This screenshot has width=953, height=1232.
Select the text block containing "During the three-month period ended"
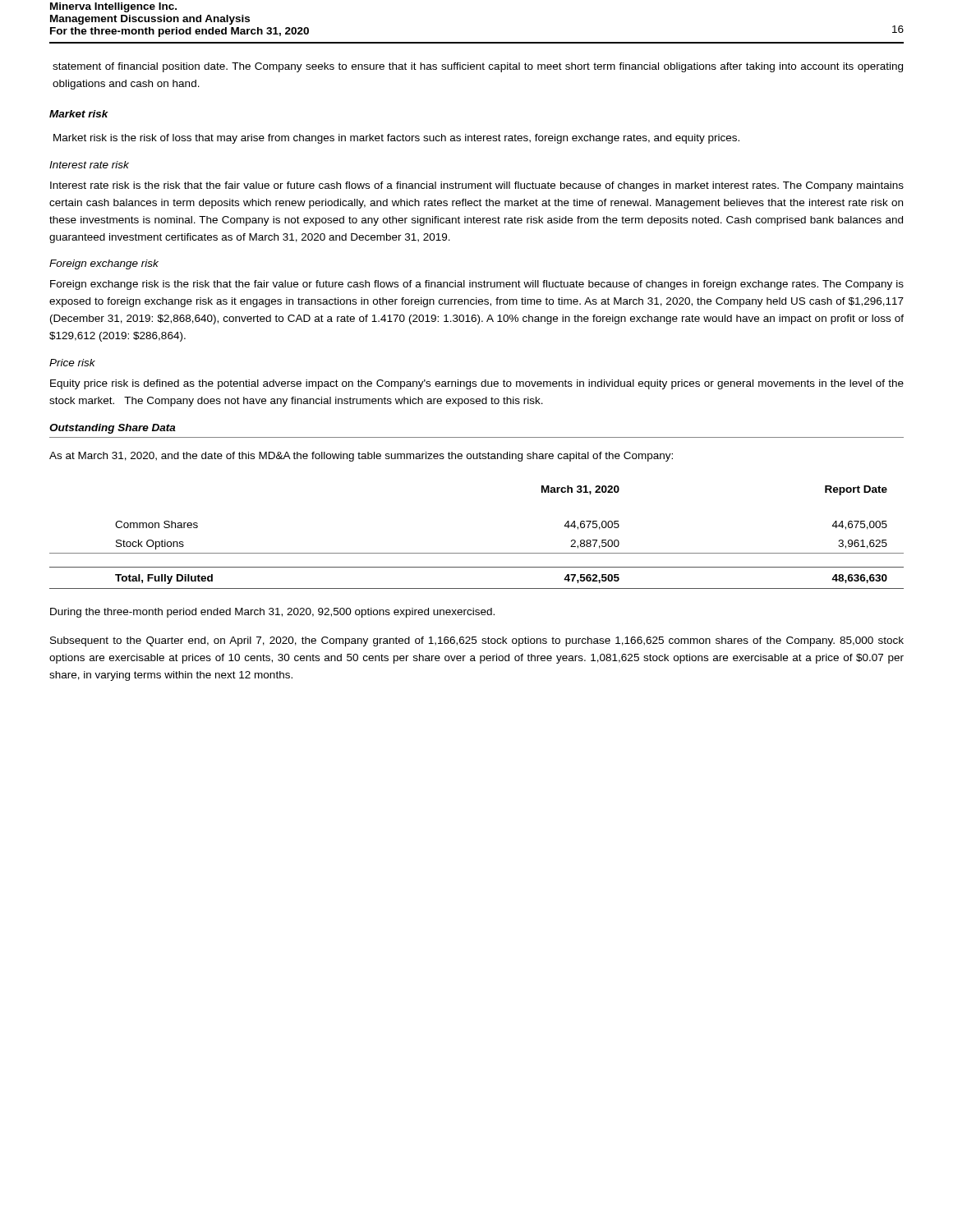click(476, 612)
